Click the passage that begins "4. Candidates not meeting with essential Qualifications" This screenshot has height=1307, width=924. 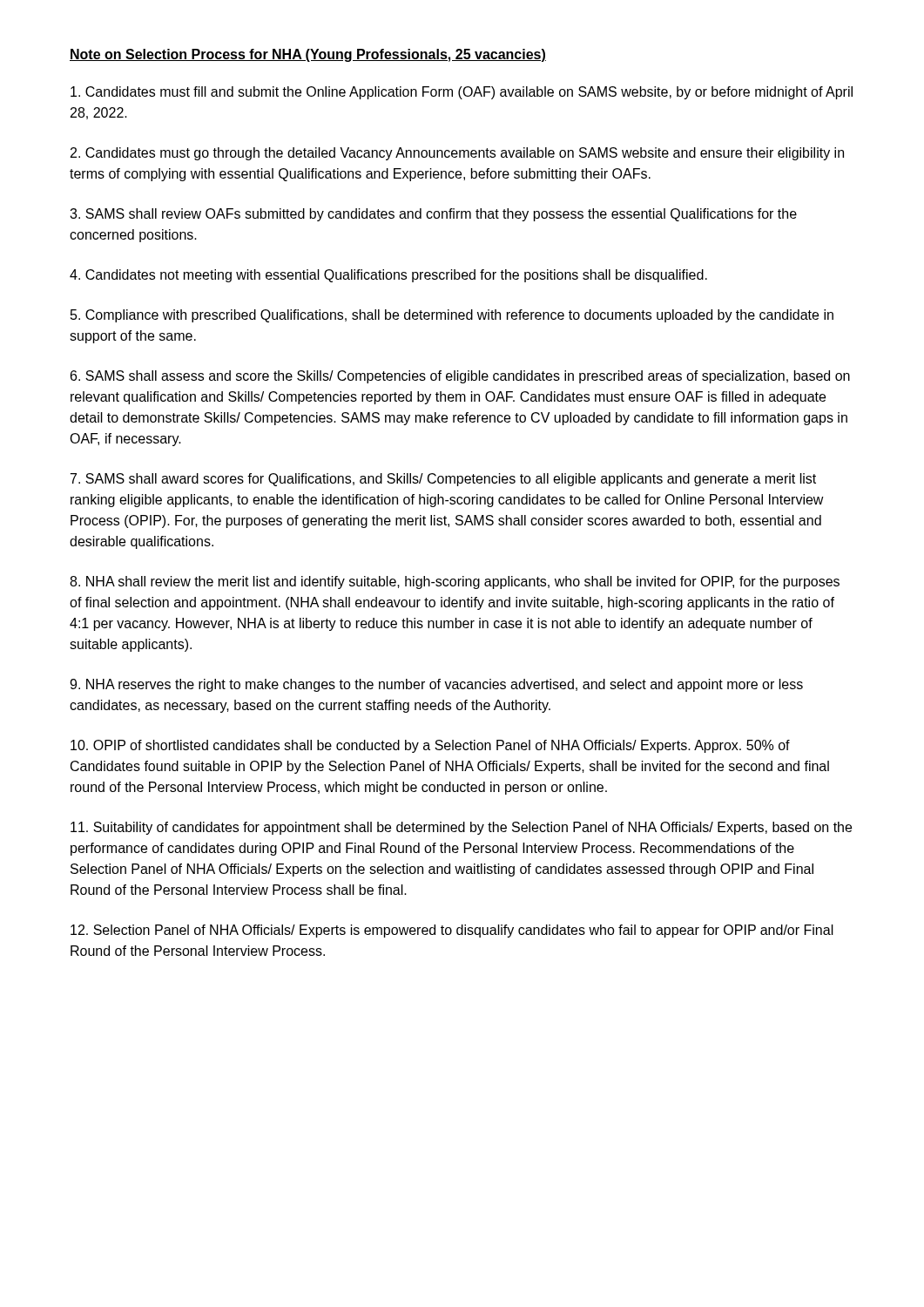pyautogui.click(x=389, y=275)
